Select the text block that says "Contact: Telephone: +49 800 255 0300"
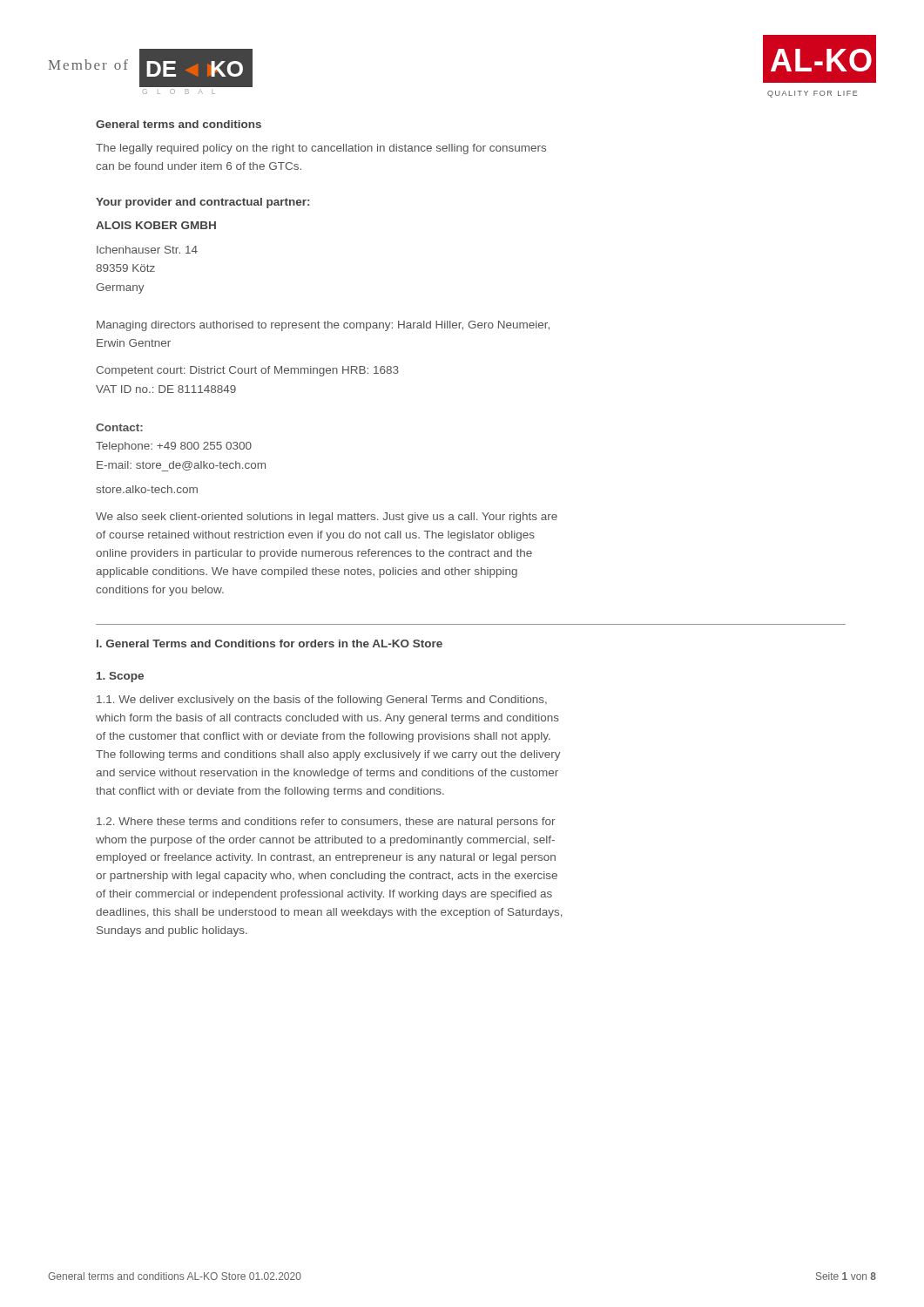Image resolution: width=924 pixels, height=1307 pixels. click(181, 446)
